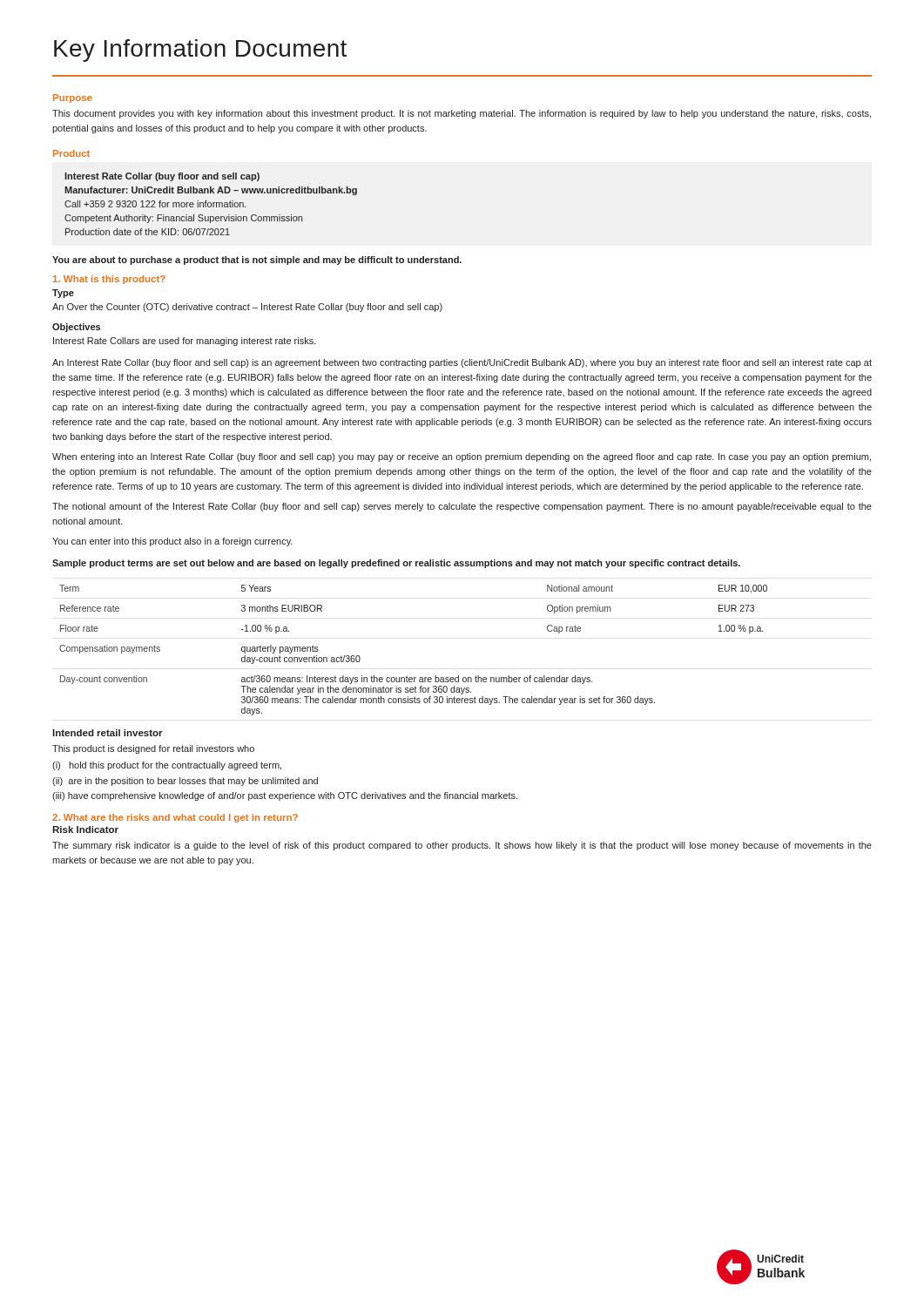Select the table that reads "Production date of the"
The height and width of the screenshot is (1307, 924).
[x=462, y=204]
